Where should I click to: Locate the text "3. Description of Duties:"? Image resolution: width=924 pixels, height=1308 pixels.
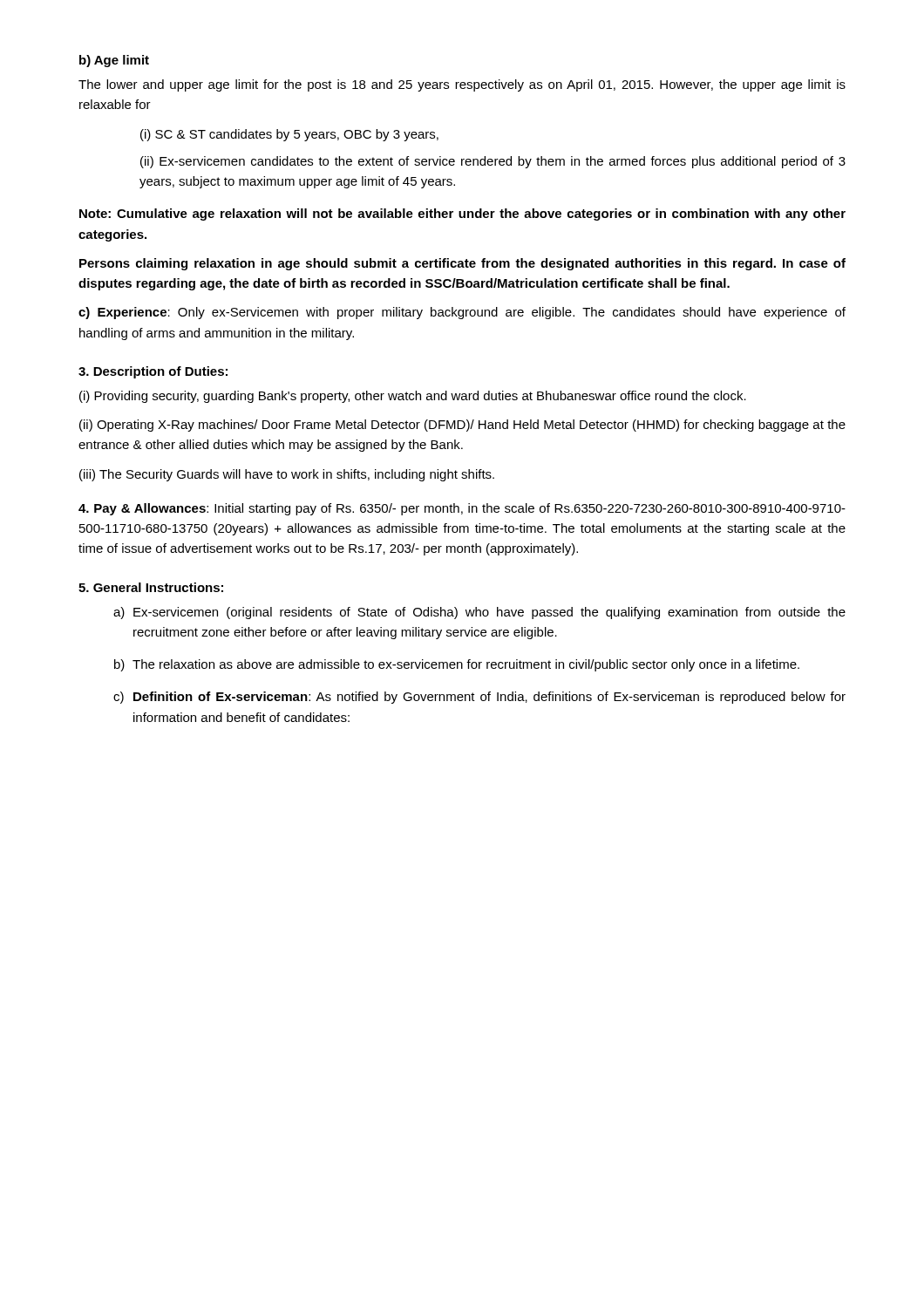[x=154, y=371]
